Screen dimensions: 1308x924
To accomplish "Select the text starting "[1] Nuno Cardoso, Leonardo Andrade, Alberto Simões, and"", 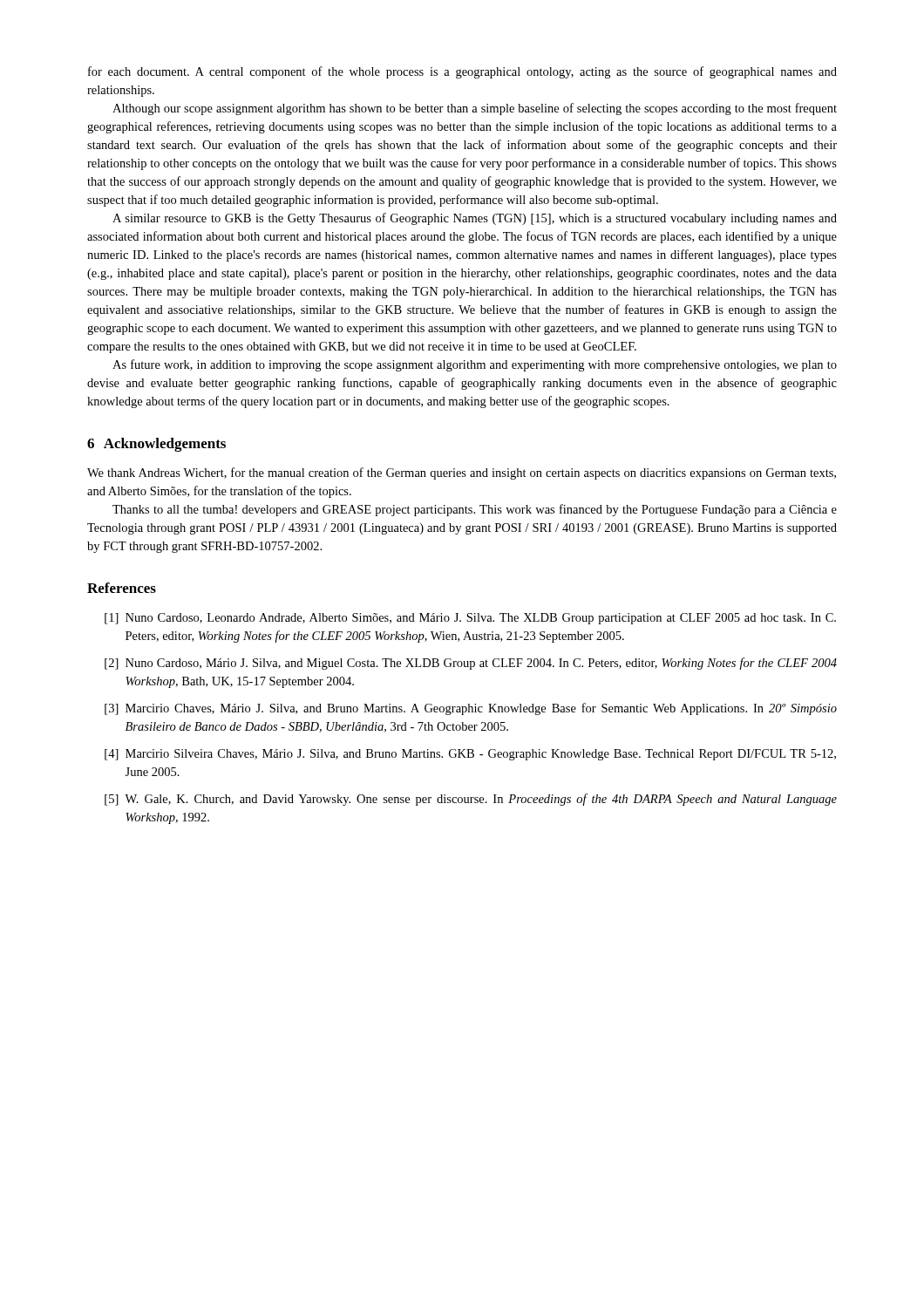I will tap(462, 627).
